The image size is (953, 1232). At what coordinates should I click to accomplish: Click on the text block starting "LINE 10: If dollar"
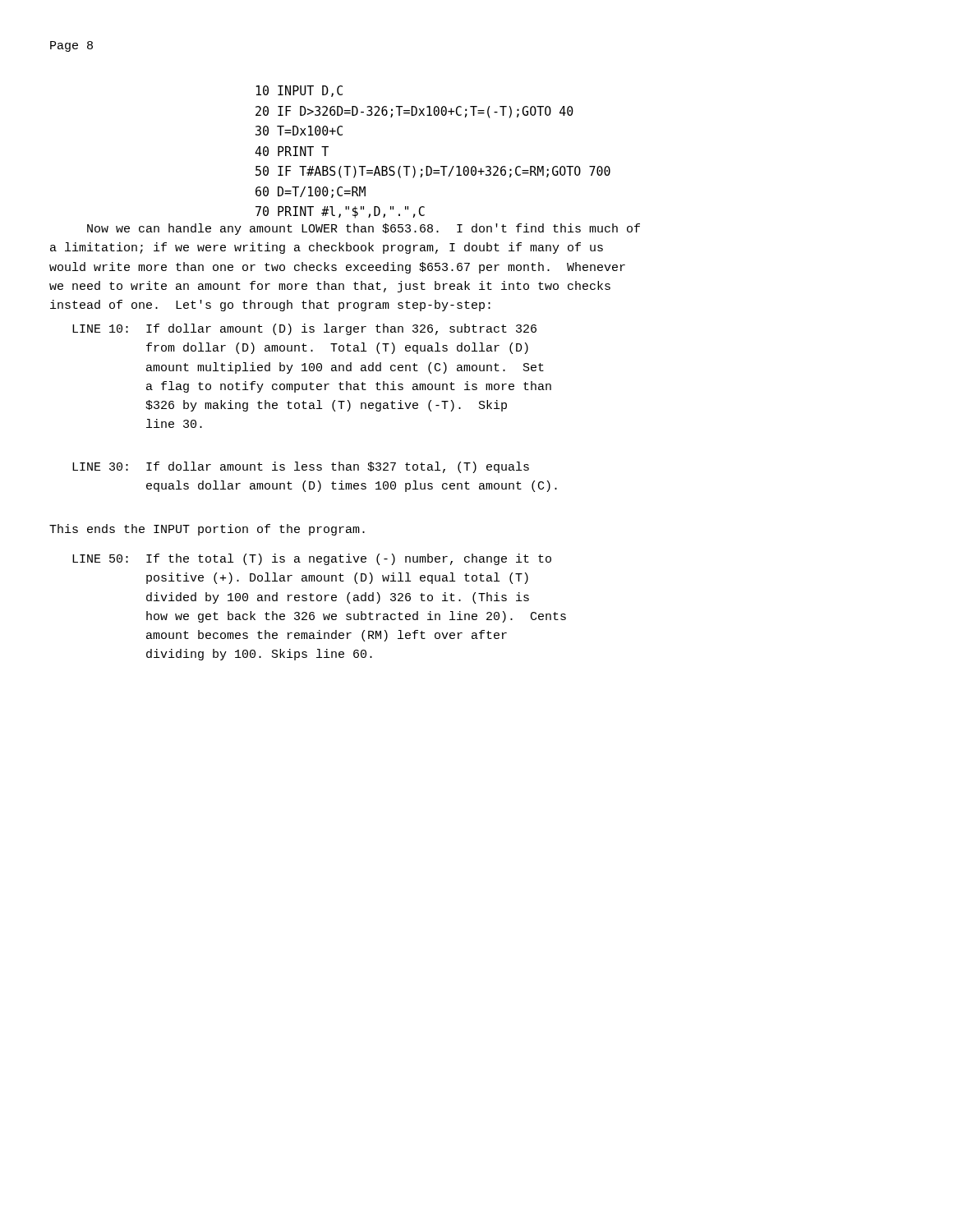[x=301, y=377]
